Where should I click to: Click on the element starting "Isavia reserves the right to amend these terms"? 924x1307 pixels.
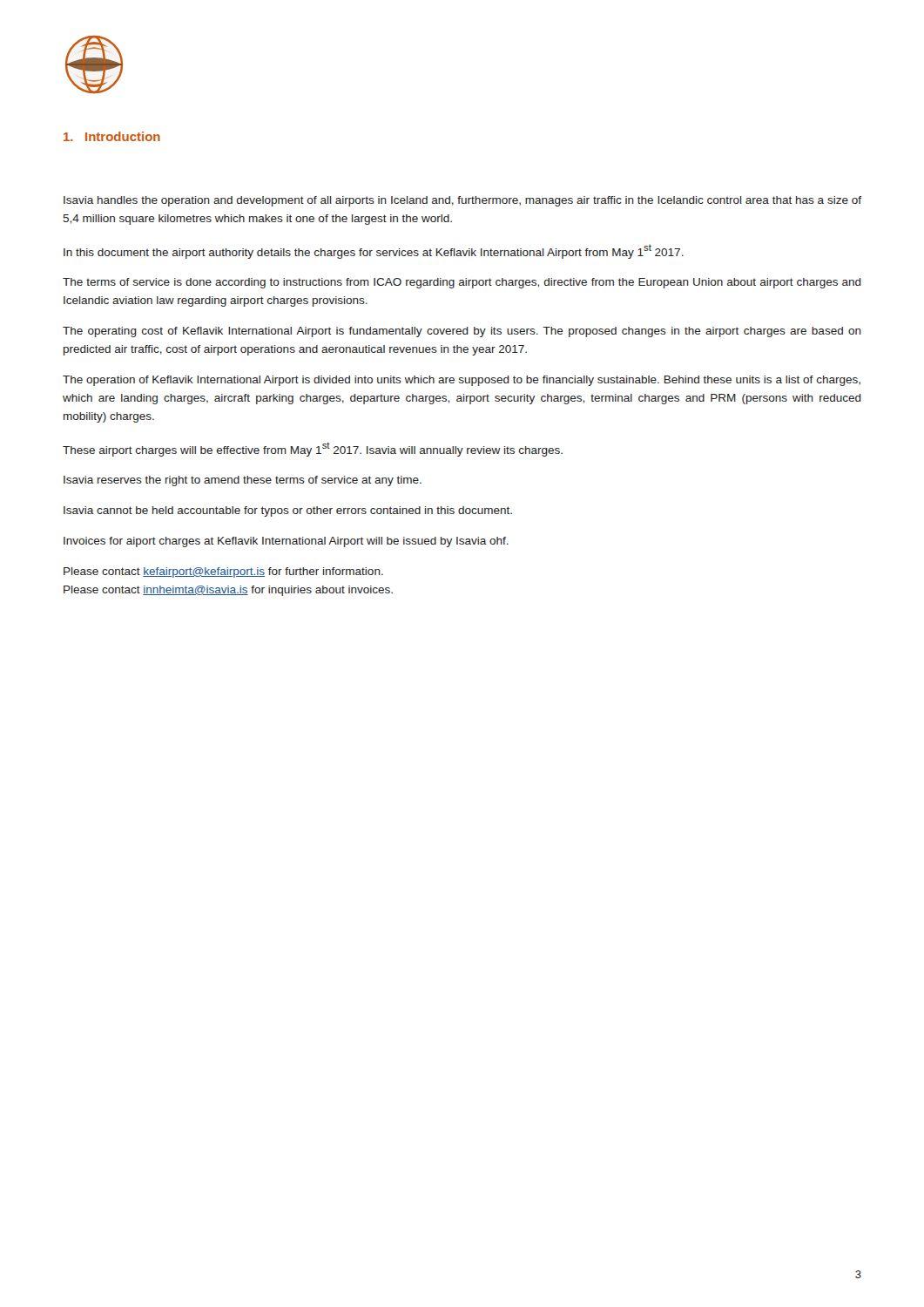pyautogui.click(x=243, y=481)
